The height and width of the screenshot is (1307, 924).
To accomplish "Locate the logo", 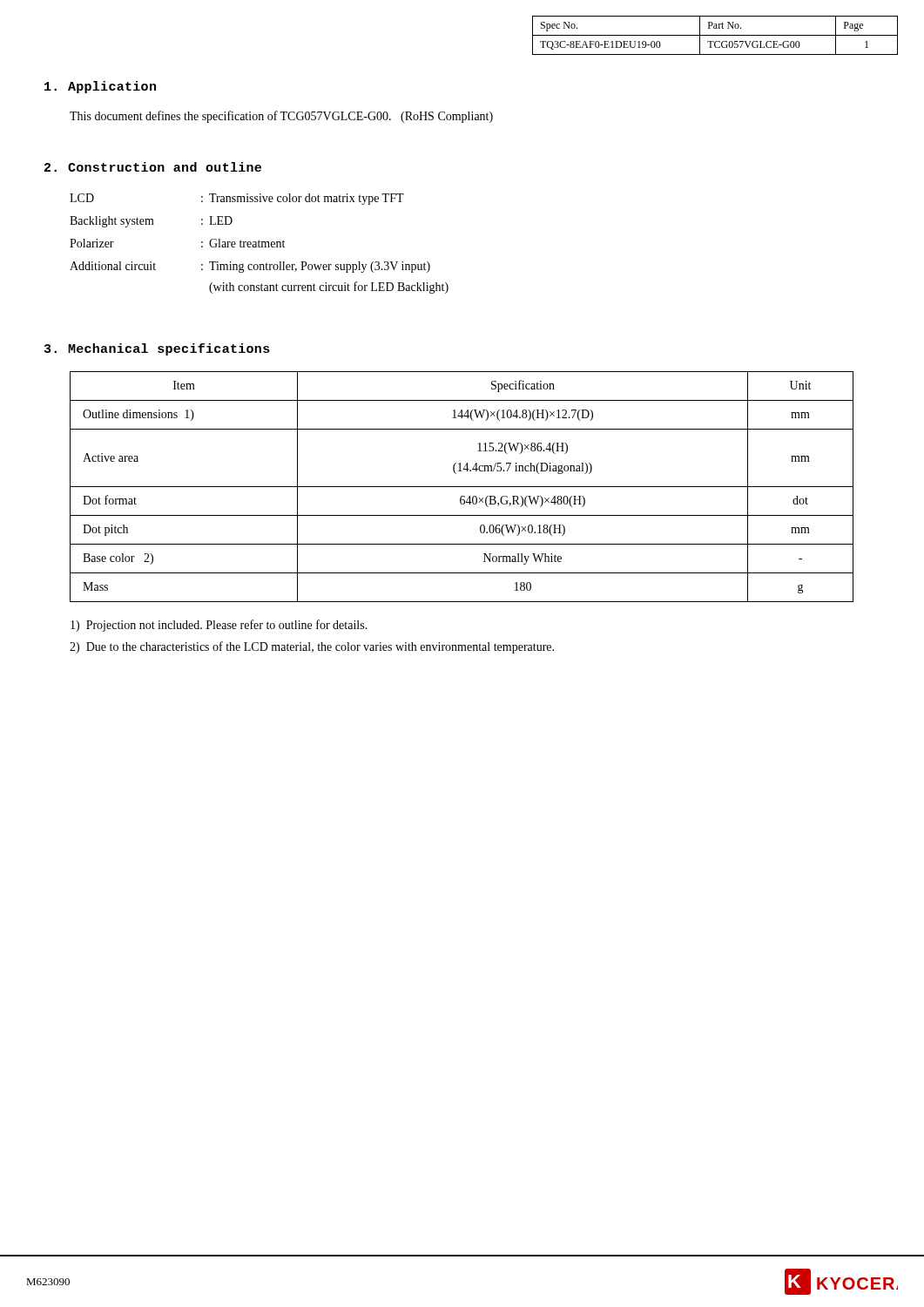I will 841,1282.
